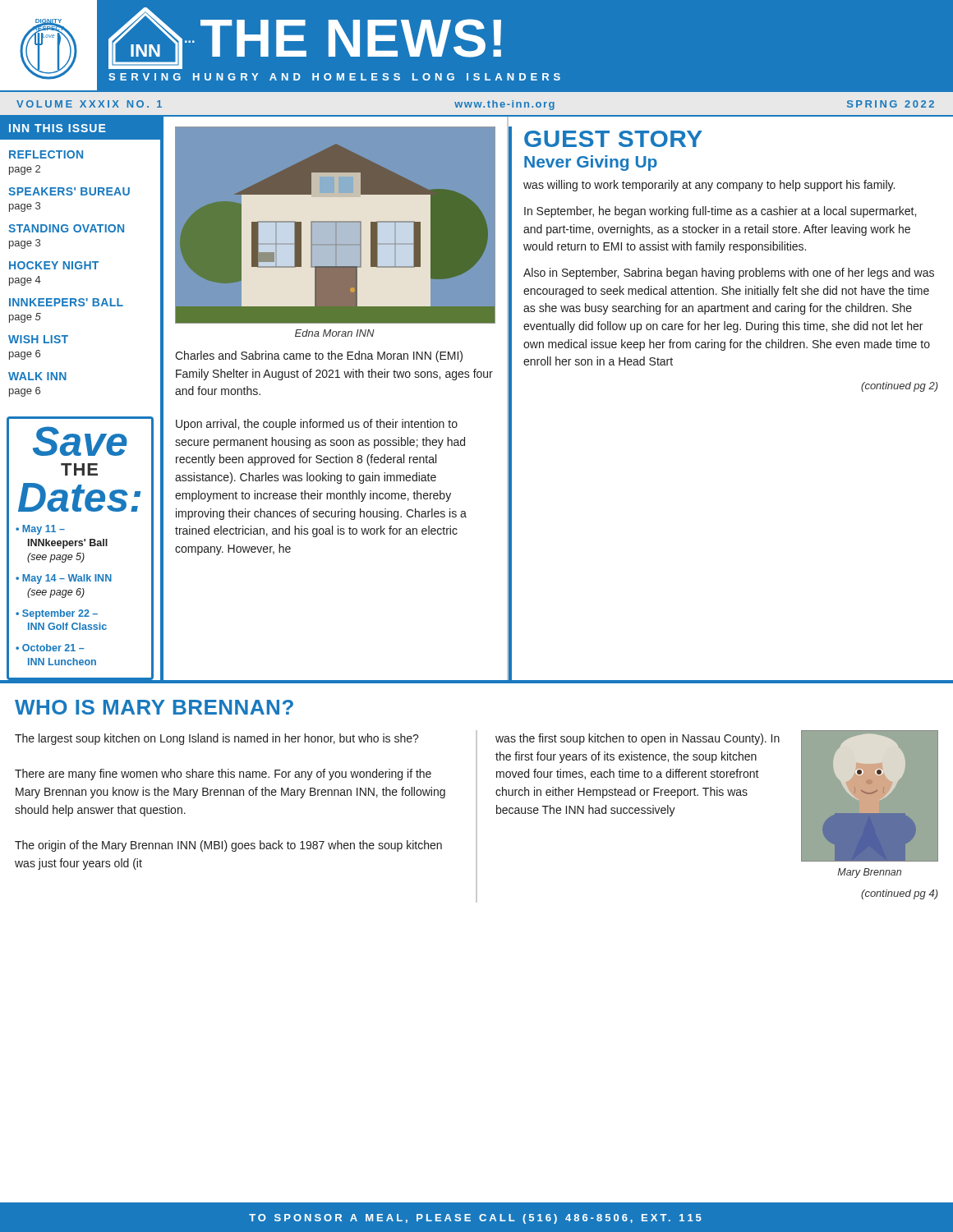Where does it say "(continued pg 4)"?

(900, 894)
